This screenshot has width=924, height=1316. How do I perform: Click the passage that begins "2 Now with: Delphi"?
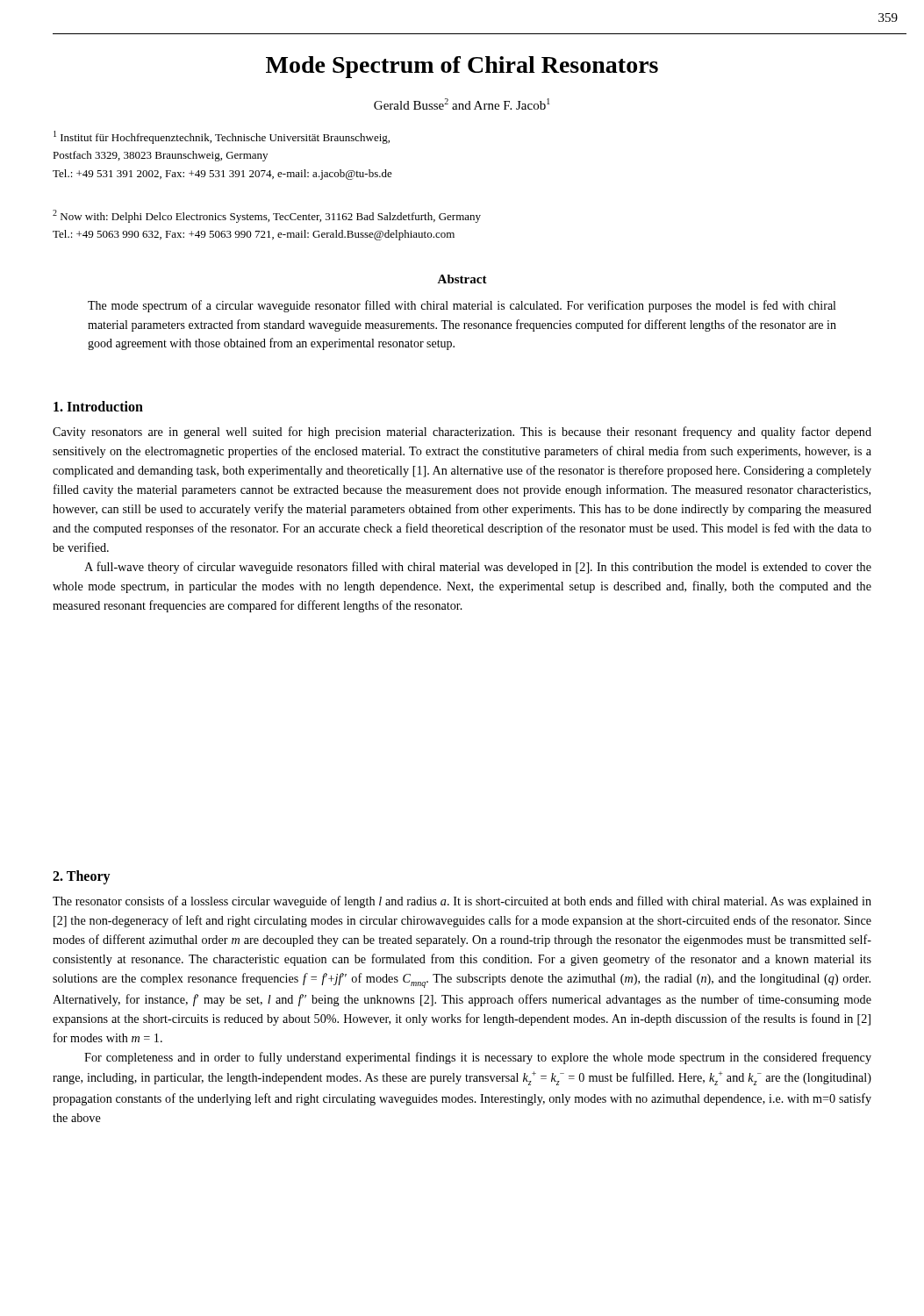pyautogui.click(x=267, y=224)
